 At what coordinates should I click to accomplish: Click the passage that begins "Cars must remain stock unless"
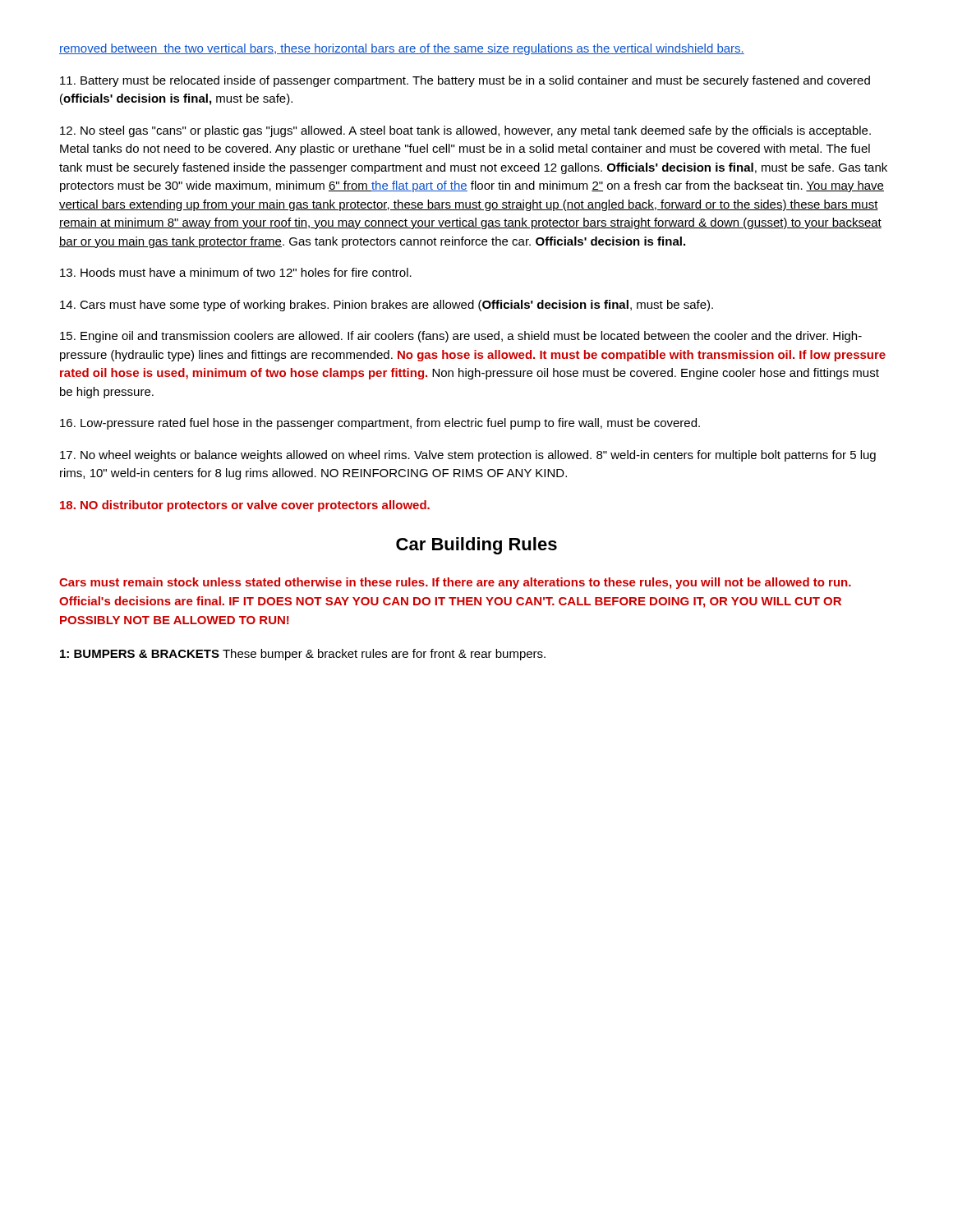455,601
